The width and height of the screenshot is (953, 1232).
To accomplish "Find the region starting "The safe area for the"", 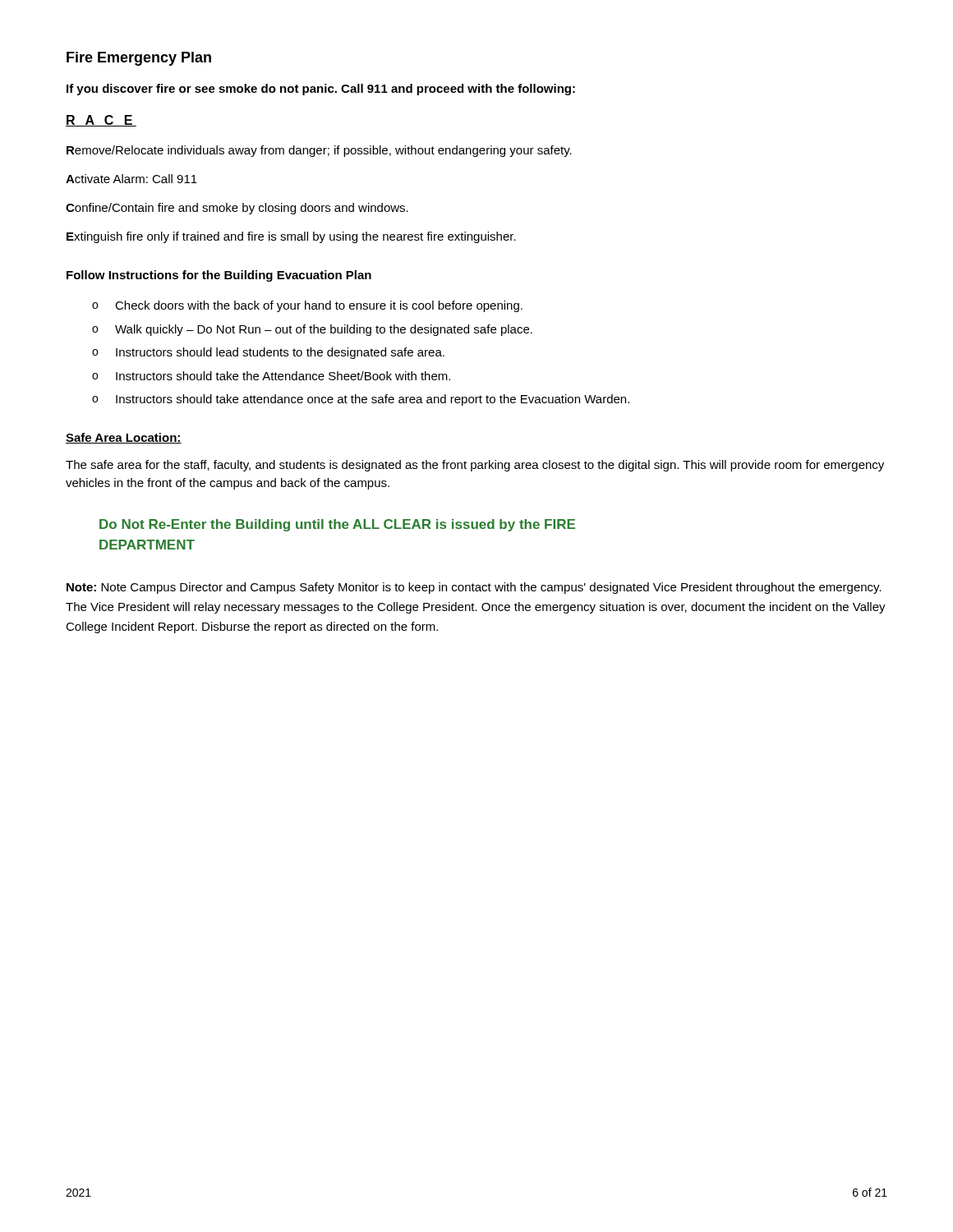I will pos(475,473).
